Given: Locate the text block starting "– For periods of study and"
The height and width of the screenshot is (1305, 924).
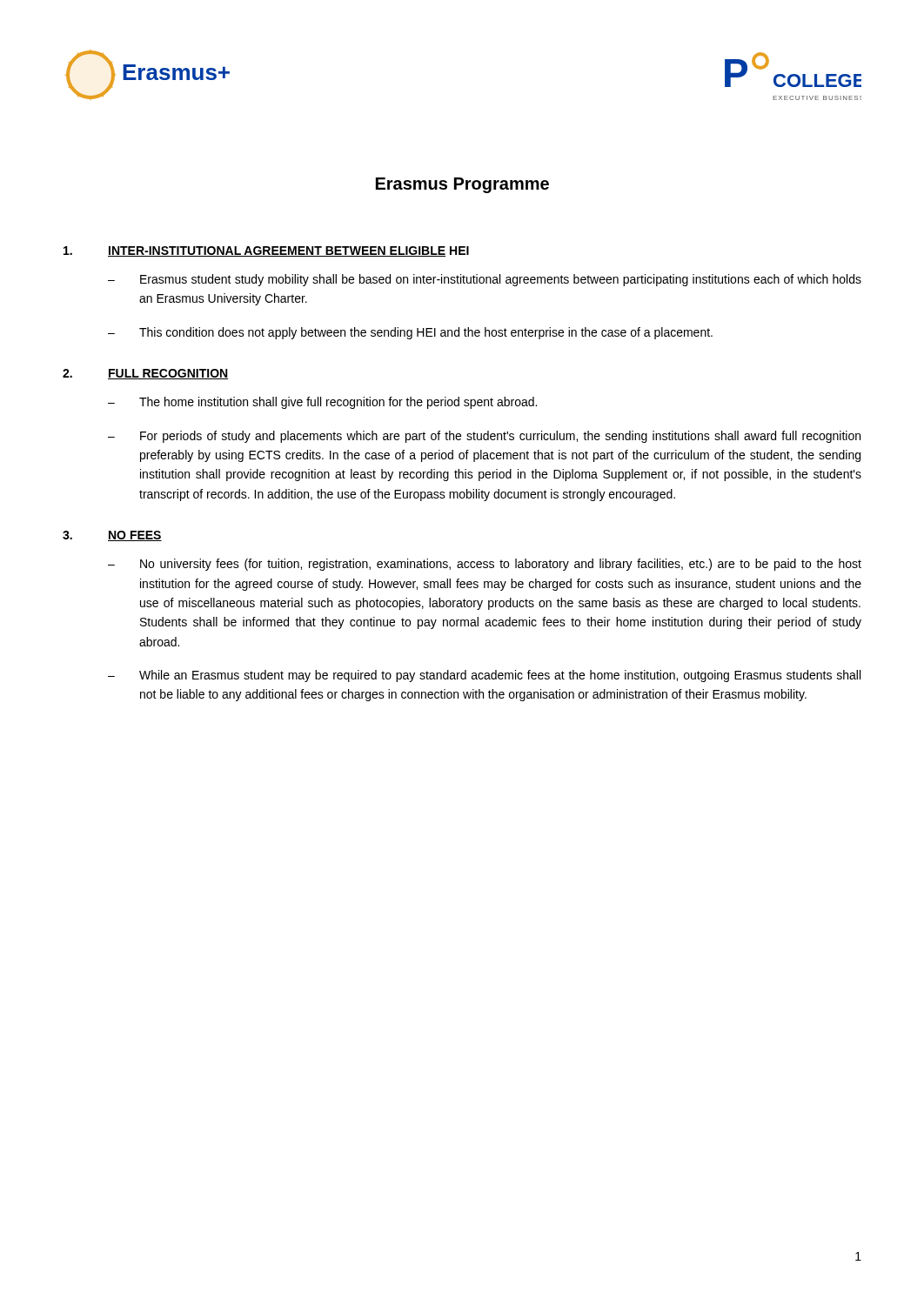Looking at the screenshot, I should pos(485,465).
